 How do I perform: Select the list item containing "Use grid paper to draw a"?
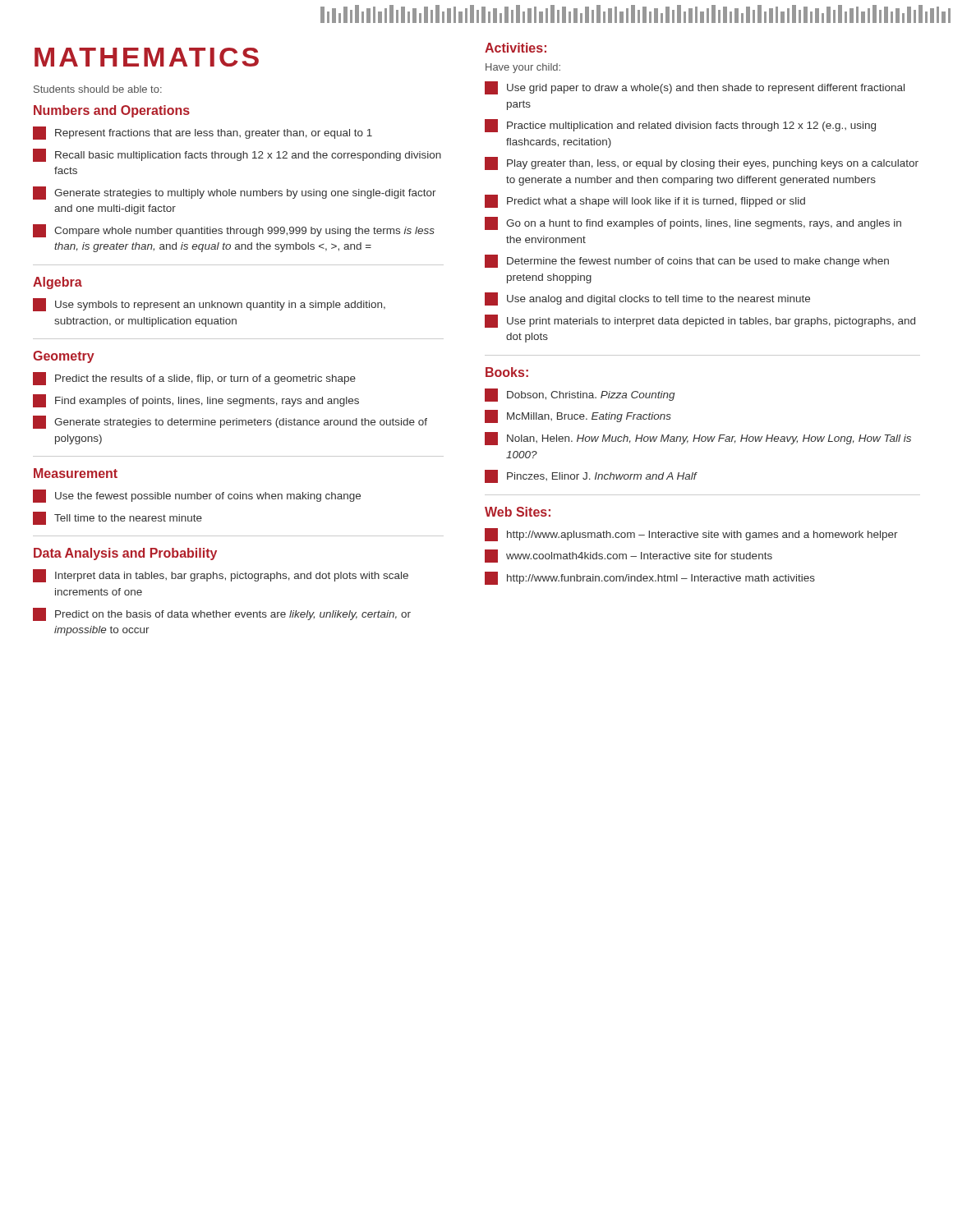pyautogui.click(x=702, y=96)
